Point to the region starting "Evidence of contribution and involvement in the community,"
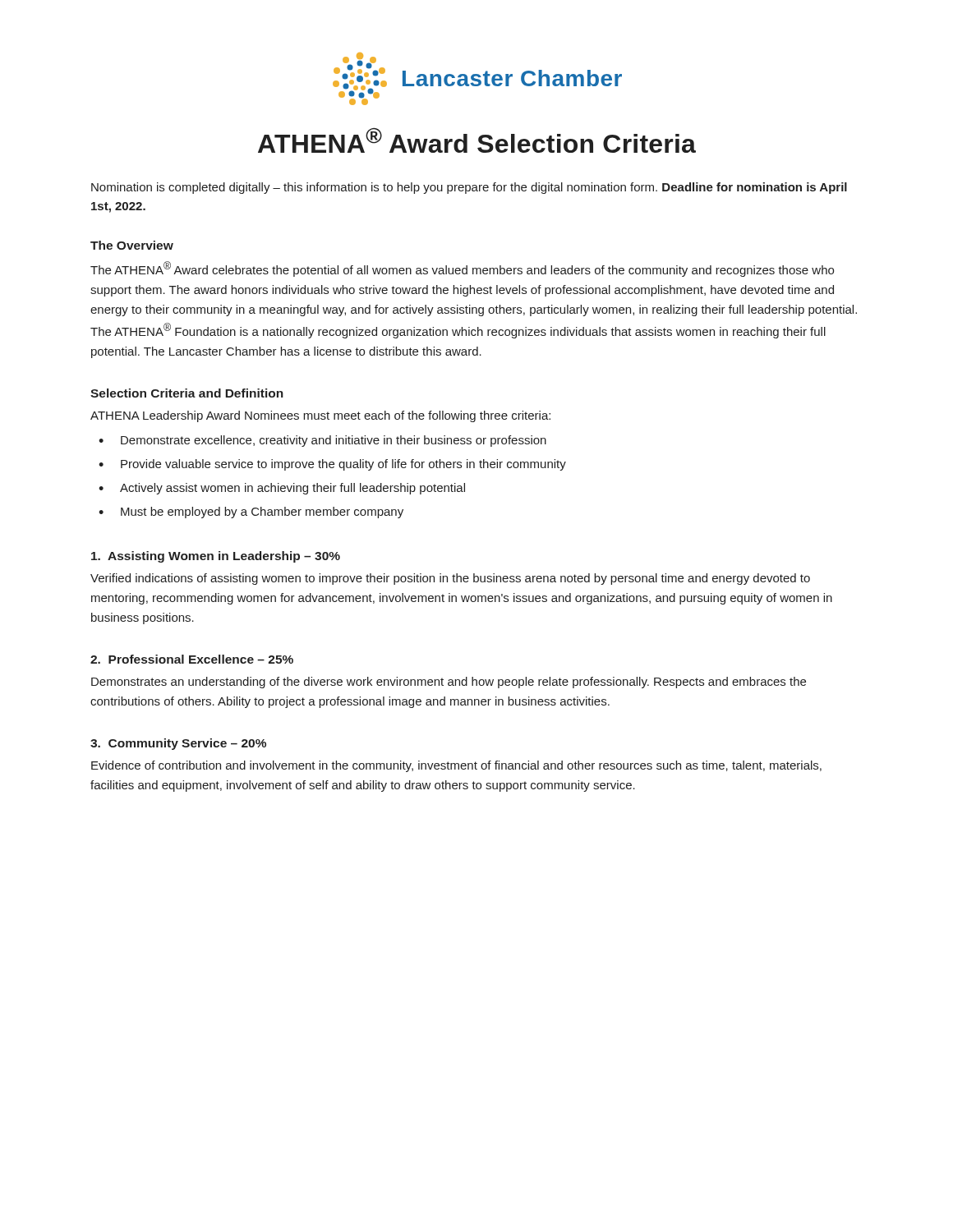 (456, 775)
